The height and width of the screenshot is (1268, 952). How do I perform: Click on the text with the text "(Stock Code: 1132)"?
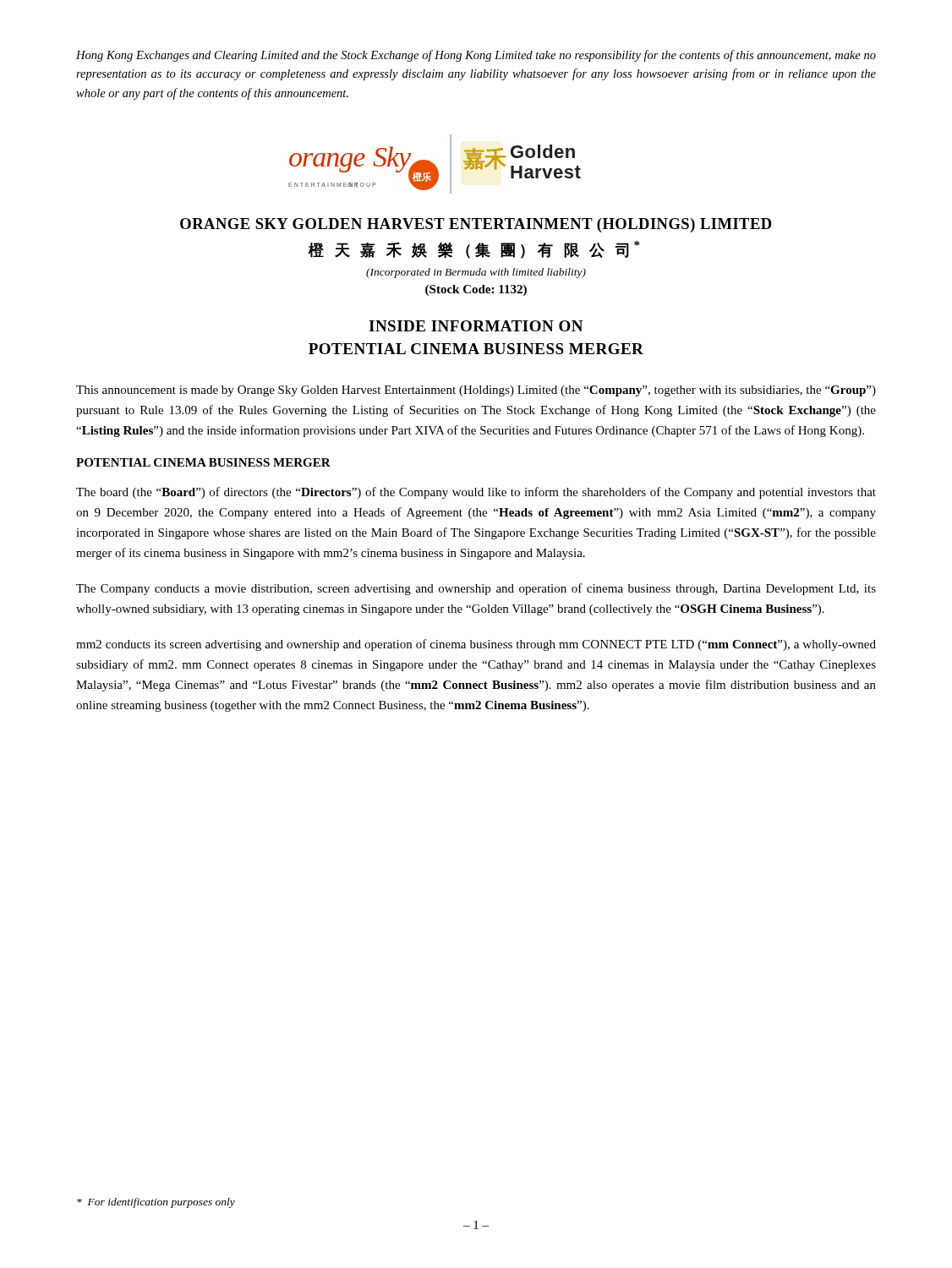476,289
